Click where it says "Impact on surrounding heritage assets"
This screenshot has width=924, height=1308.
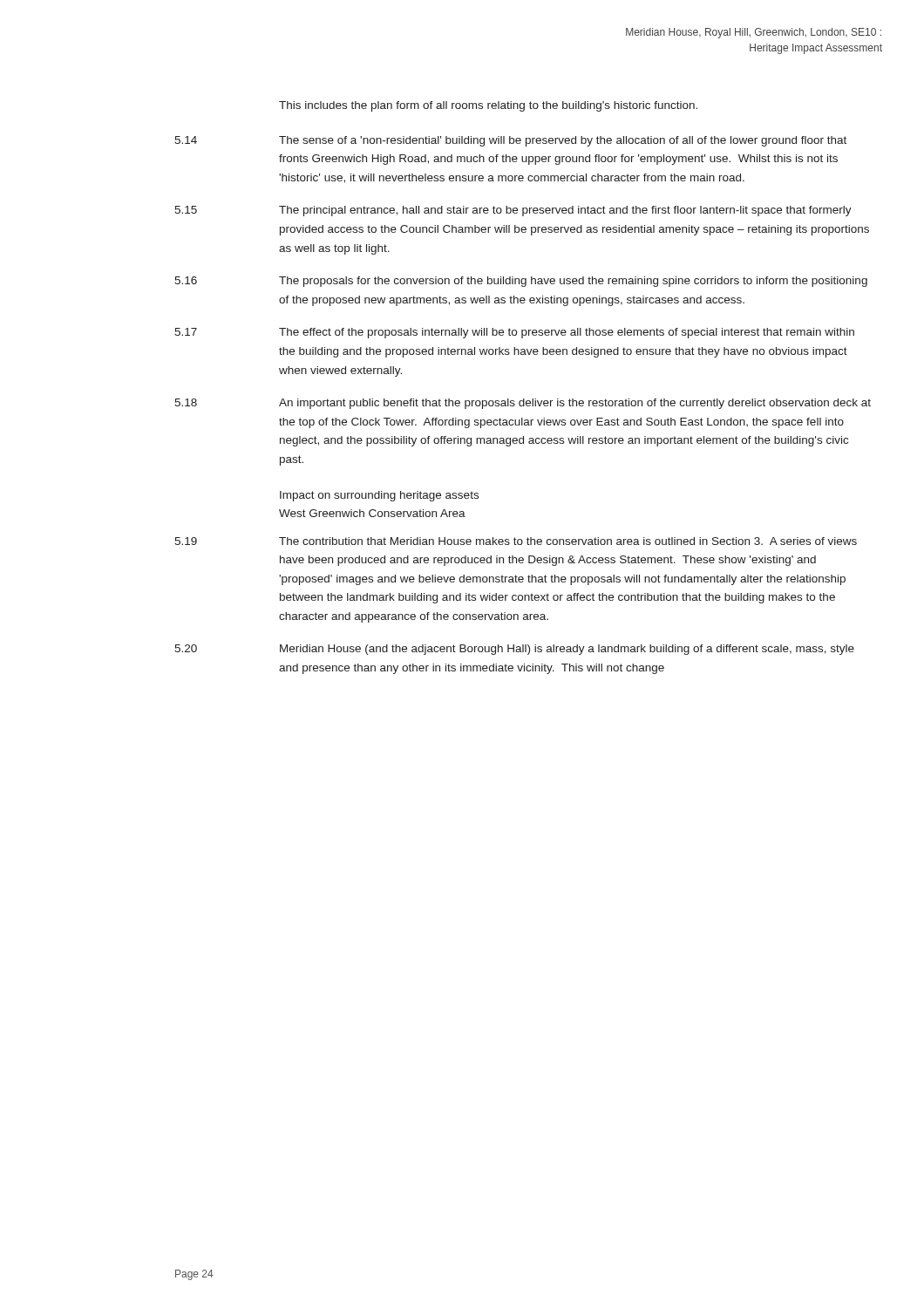[379, 494]
